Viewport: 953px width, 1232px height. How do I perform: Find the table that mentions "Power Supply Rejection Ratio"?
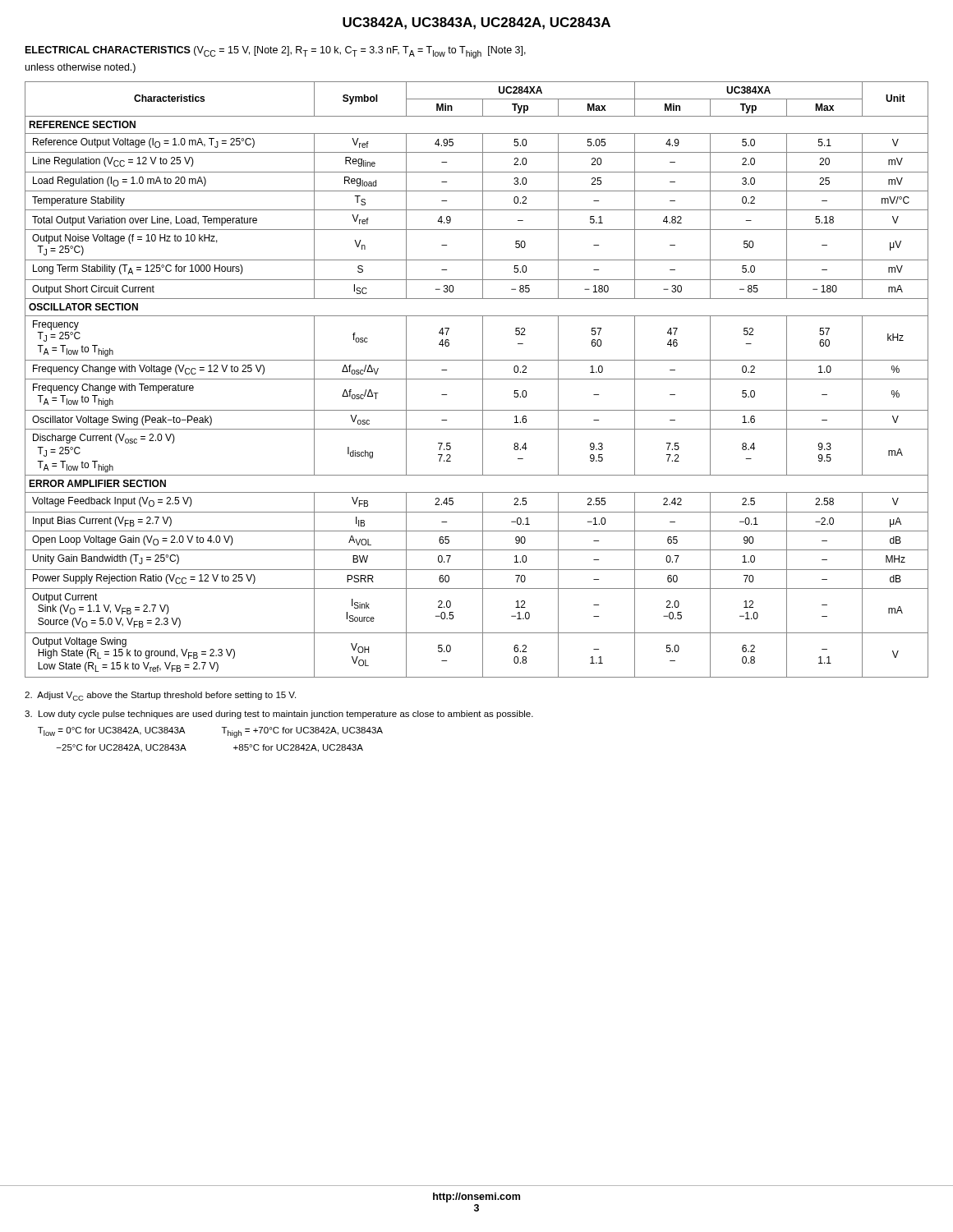[476, 379]
